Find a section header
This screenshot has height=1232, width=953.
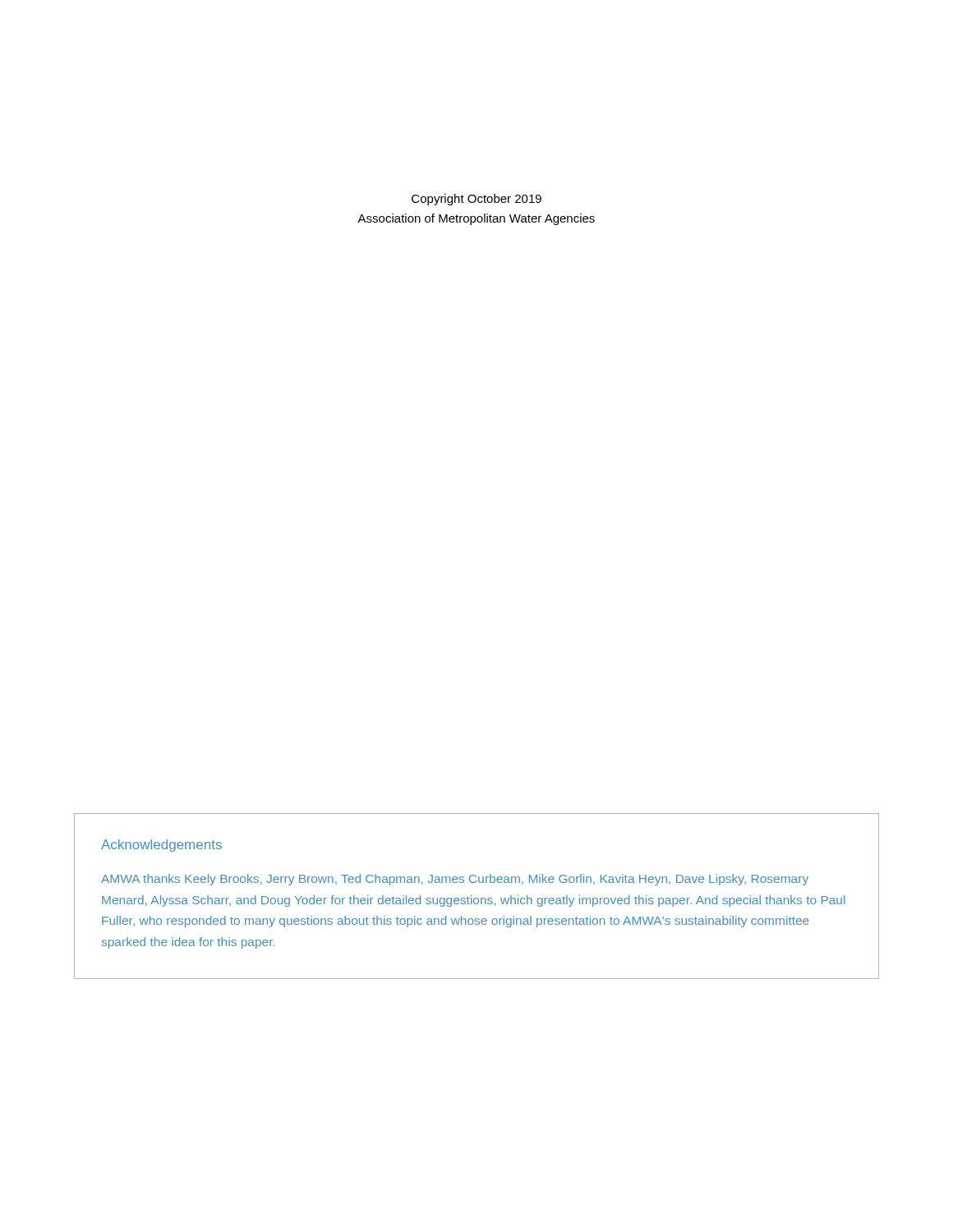click(162, 845)
